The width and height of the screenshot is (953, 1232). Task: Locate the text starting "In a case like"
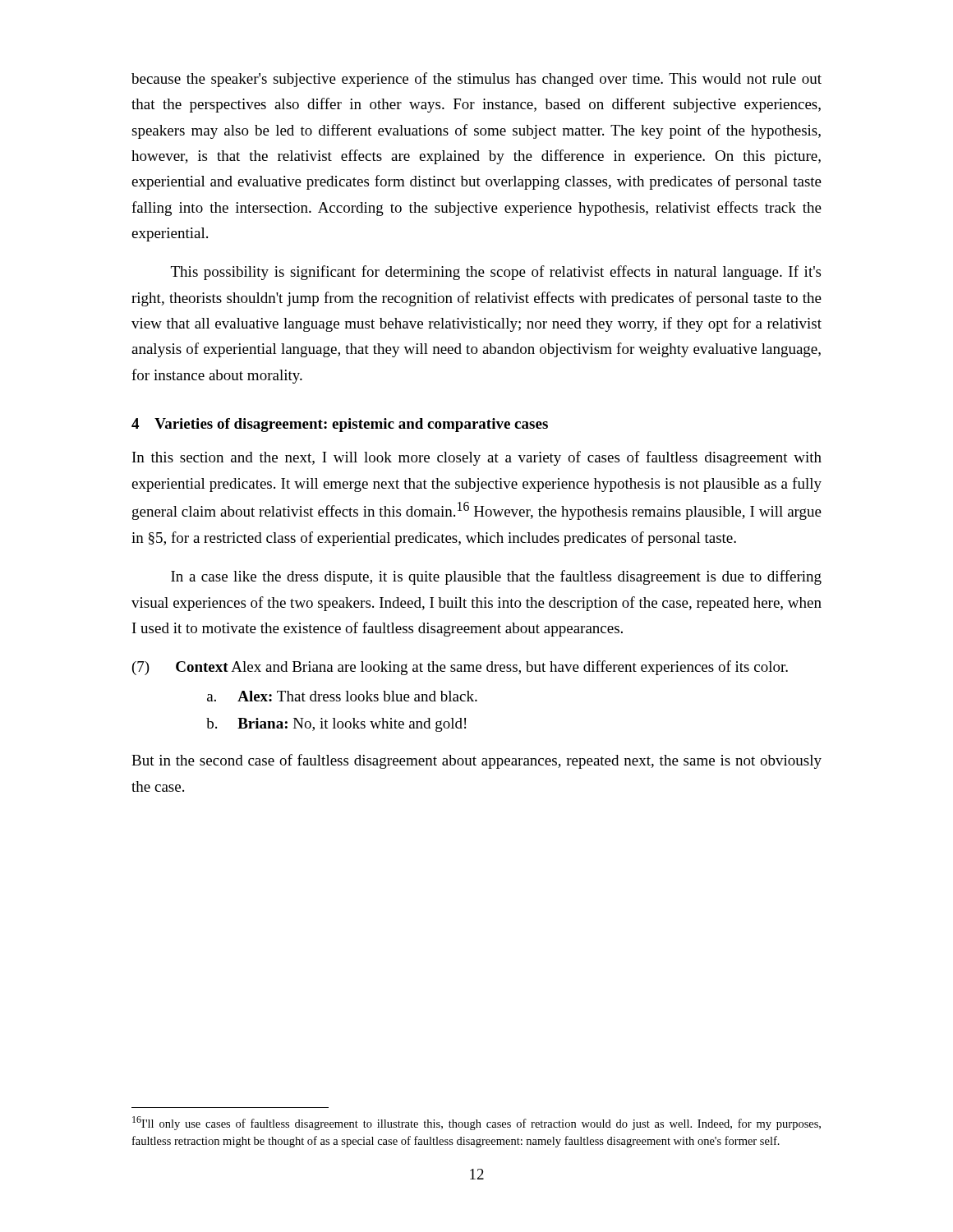476,602
